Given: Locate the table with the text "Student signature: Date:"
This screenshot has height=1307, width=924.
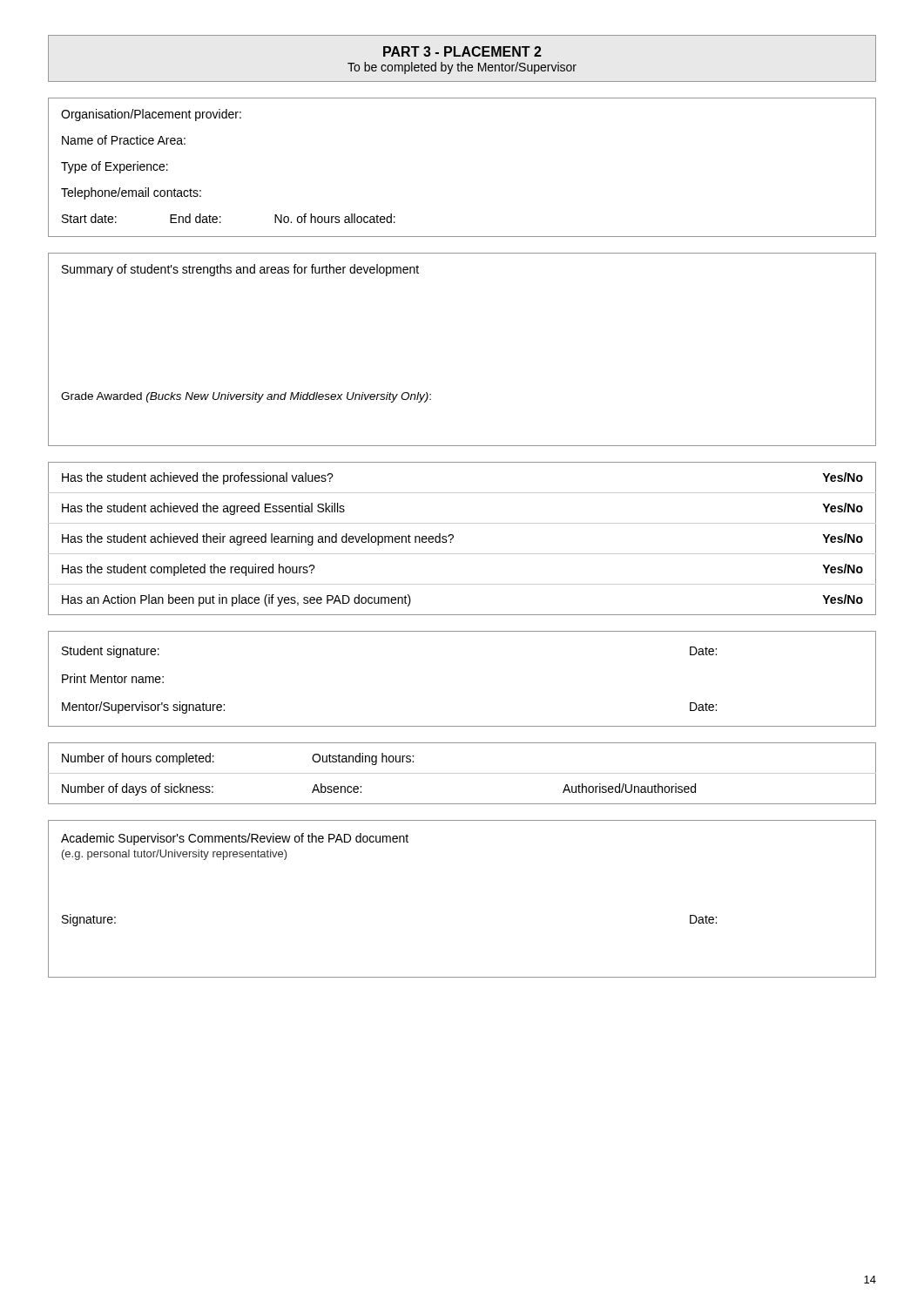Looking at the screenshot, I should coord(462,679).
